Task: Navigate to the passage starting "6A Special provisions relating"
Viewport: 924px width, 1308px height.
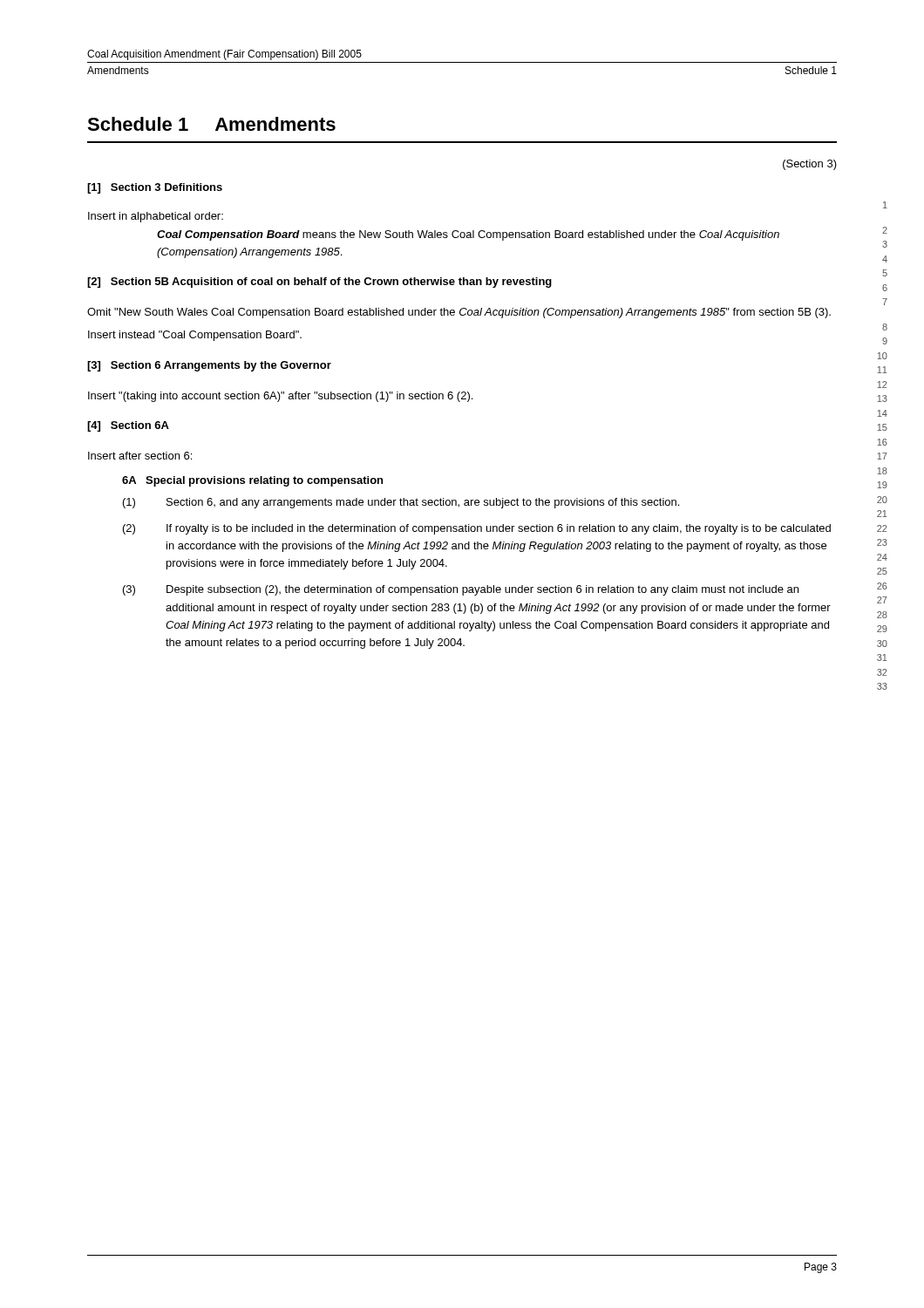Action: [253, 480]
